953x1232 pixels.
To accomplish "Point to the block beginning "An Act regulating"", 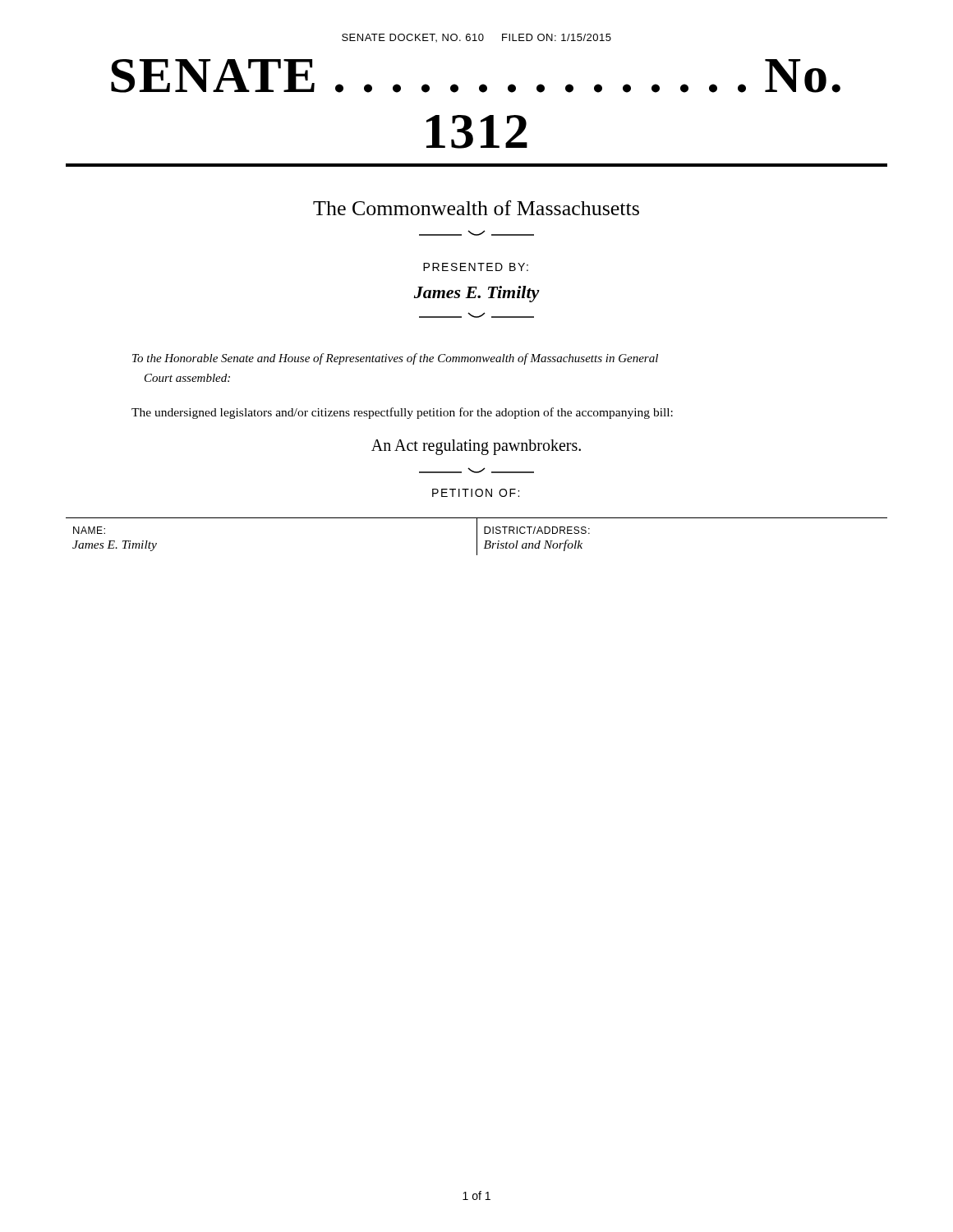I will 476,445.
